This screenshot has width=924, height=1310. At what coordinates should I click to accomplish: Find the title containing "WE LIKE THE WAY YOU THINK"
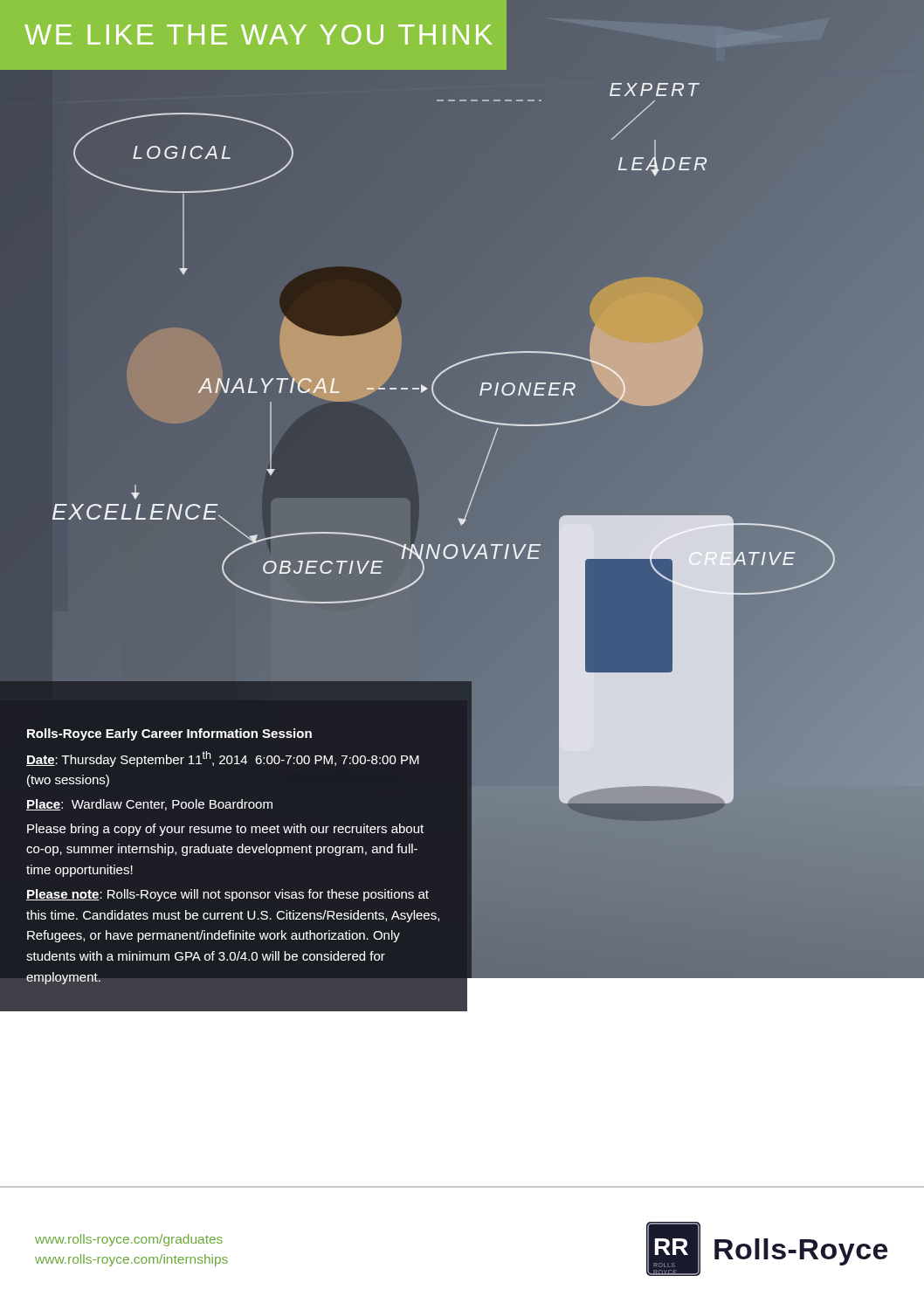pyautogui.click(x=260, y=35)
